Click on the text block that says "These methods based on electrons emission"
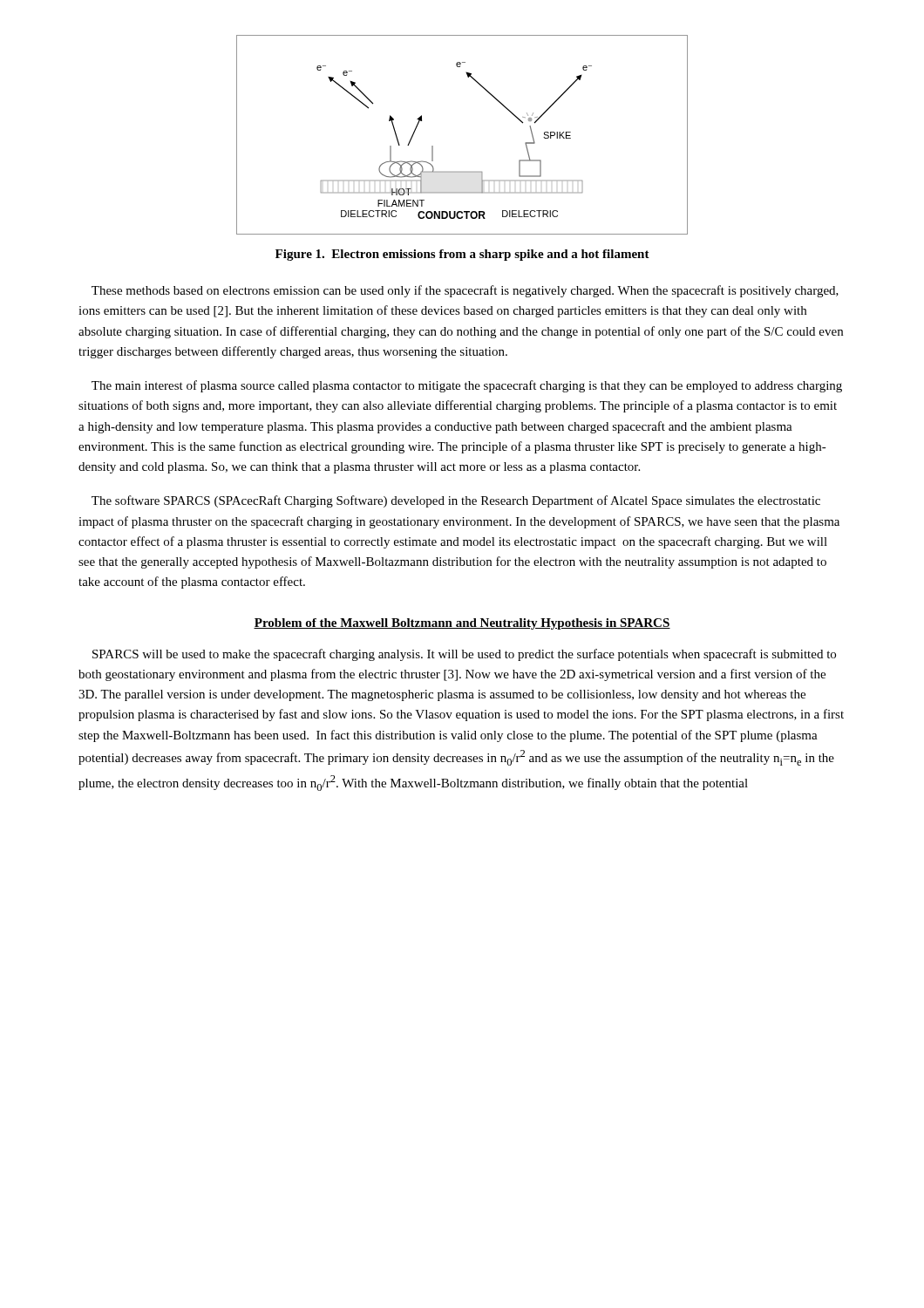 [x=461, y=321]
